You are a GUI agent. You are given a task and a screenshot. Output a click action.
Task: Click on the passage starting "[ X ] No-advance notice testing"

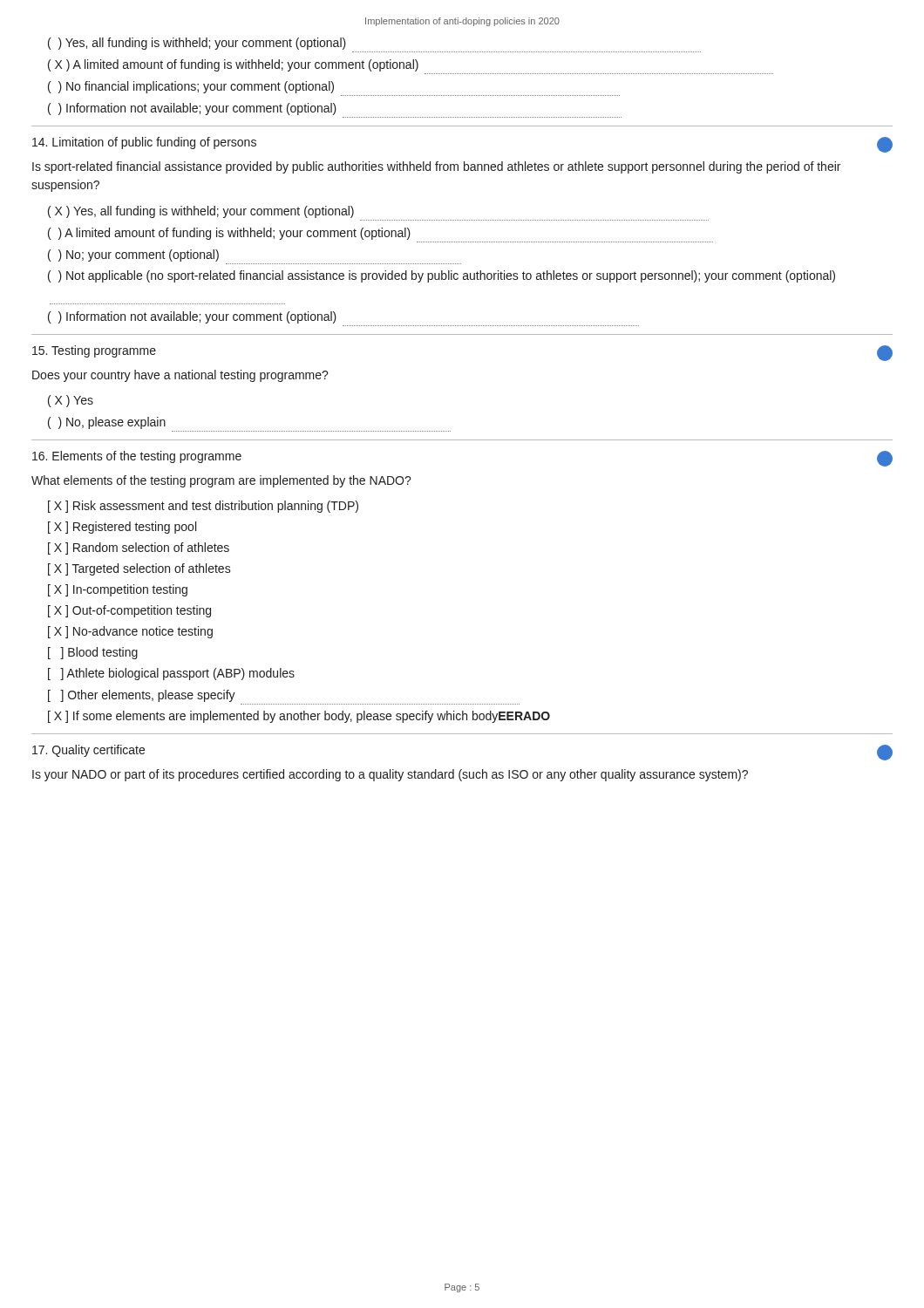click(130, 631)
